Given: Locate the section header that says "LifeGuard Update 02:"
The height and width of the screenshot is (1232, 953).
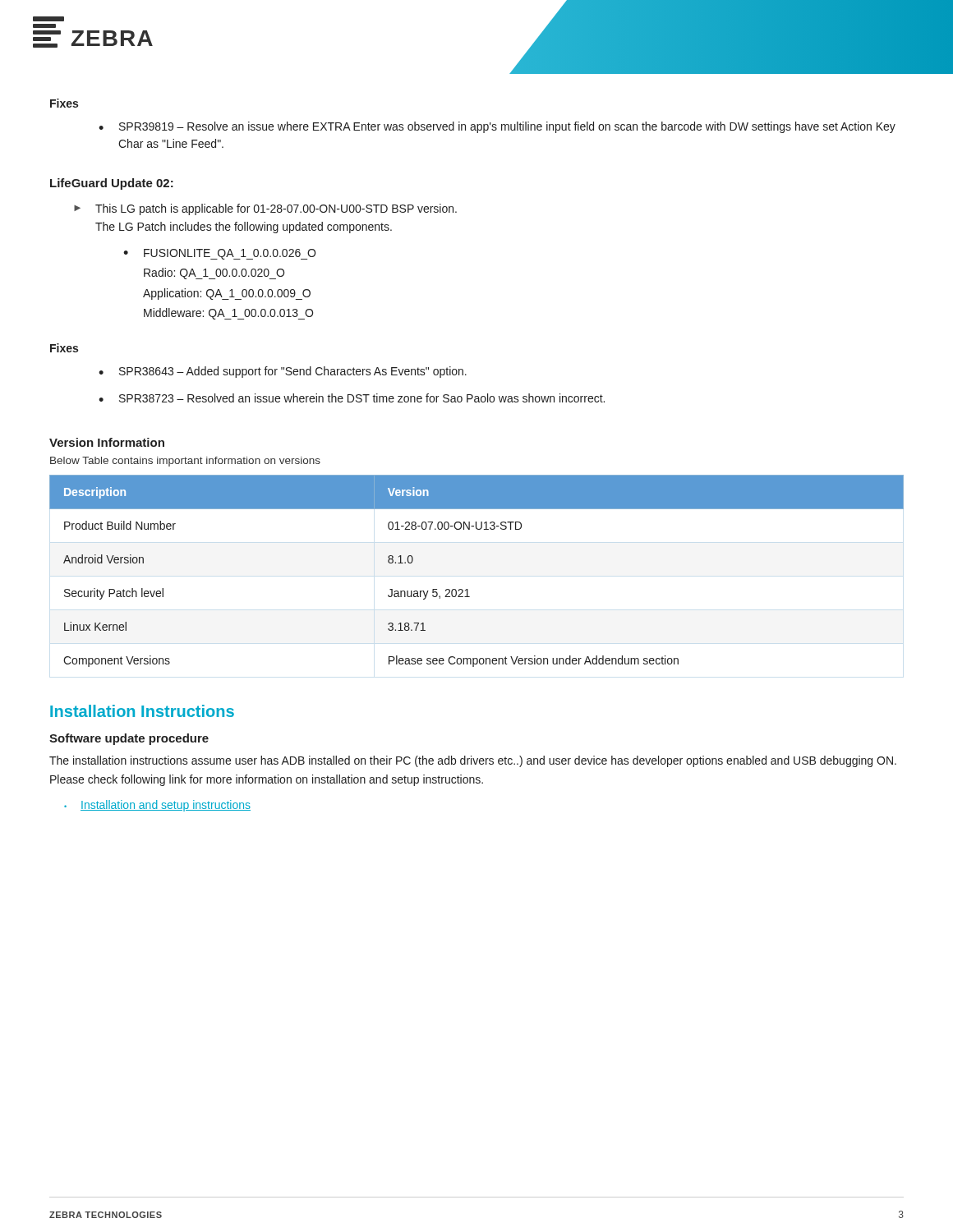Looking at the screenshot, I should [112, 183].
